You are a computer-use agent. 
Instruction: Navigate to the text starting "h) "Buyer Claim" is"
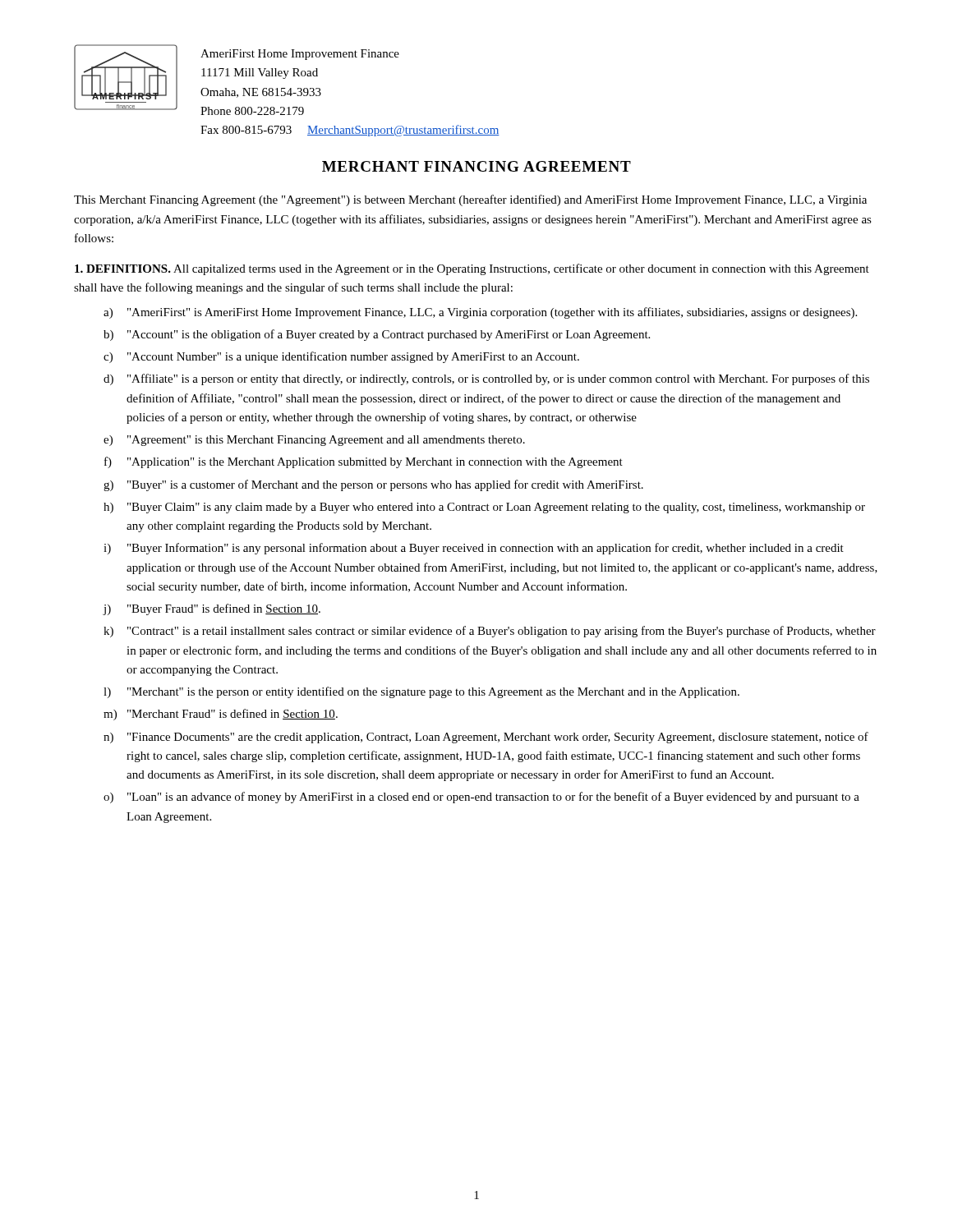(491, 517)
